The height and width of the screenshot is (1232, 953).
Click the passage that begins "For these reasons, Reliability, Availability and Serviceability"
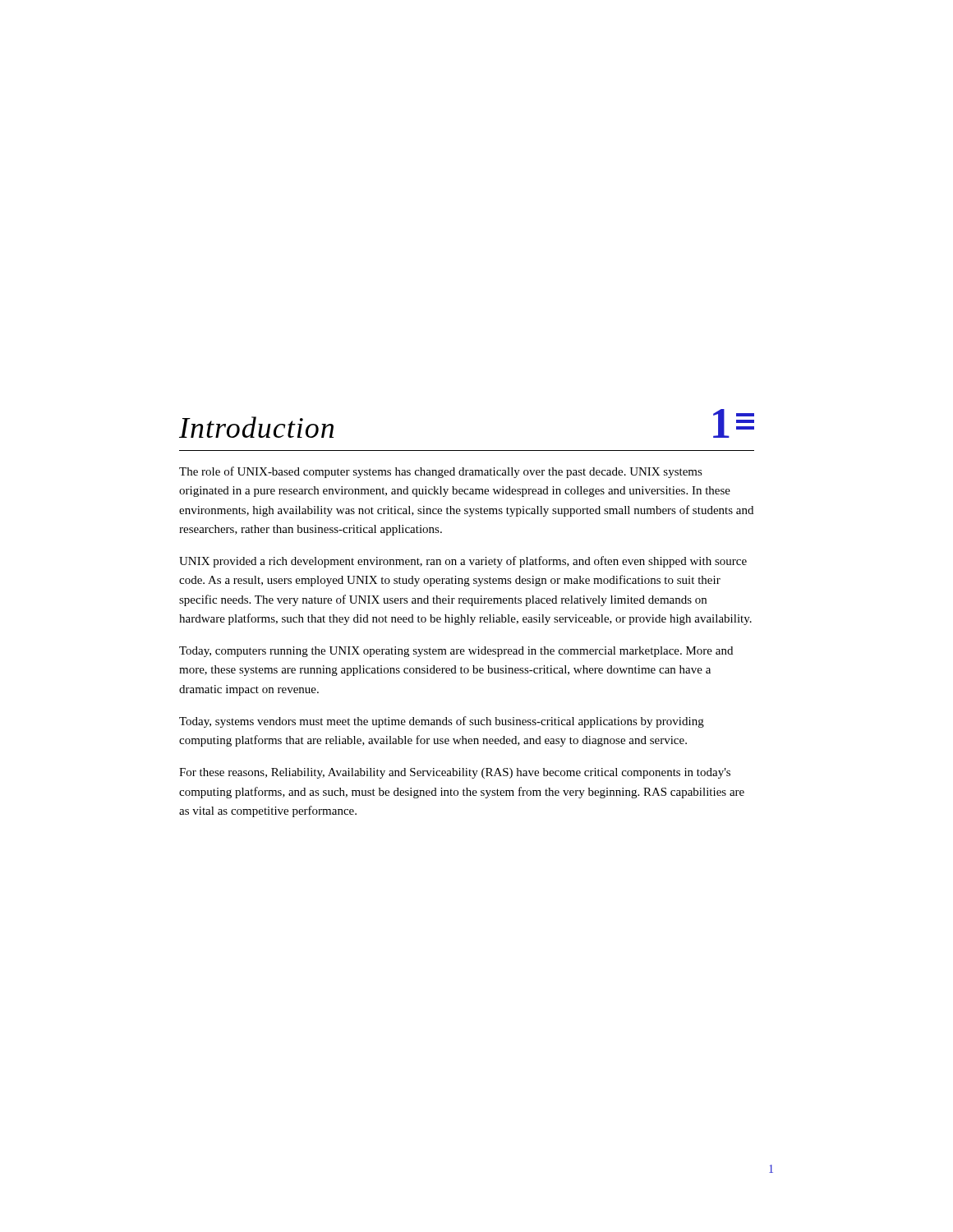[x=462, y=791]
